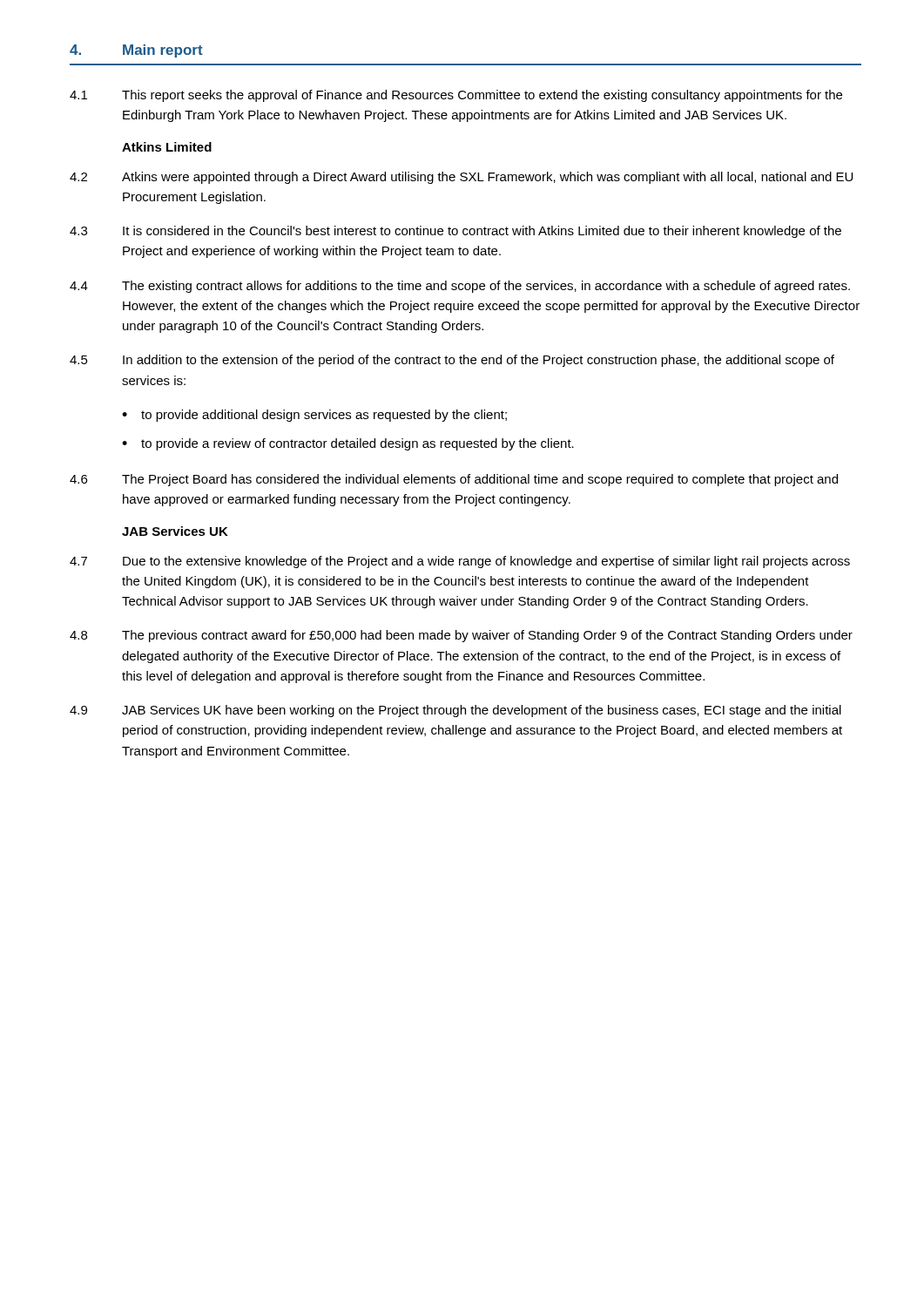Image resolution: width=924 pixels, height=1307 pixels.
Task: Navigate to the element starting "• to provide a"
Action: point(492,444)
